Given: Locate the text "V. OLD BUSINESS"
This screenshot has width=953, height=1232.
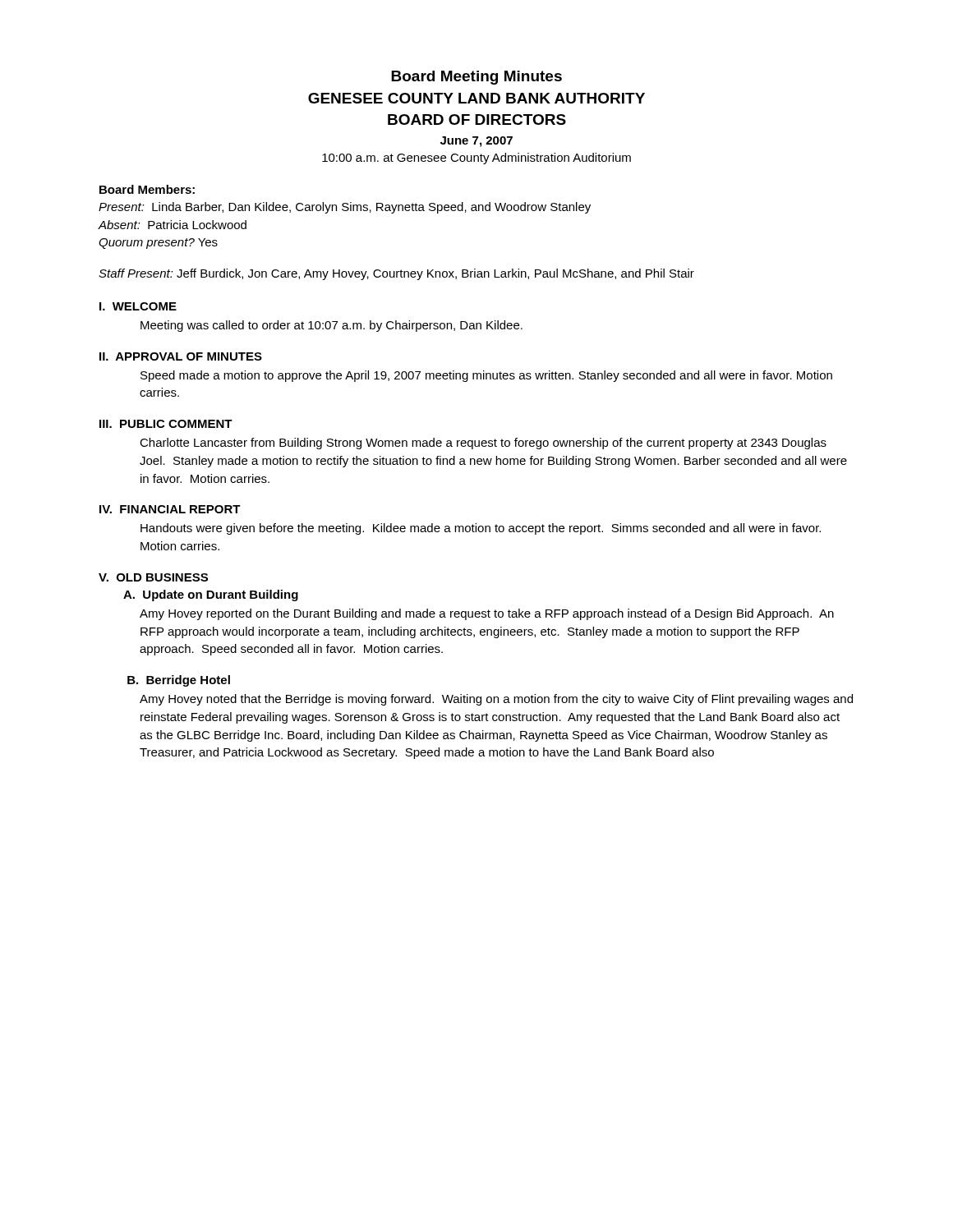Looking at the screenshot, I should (153, 577).
